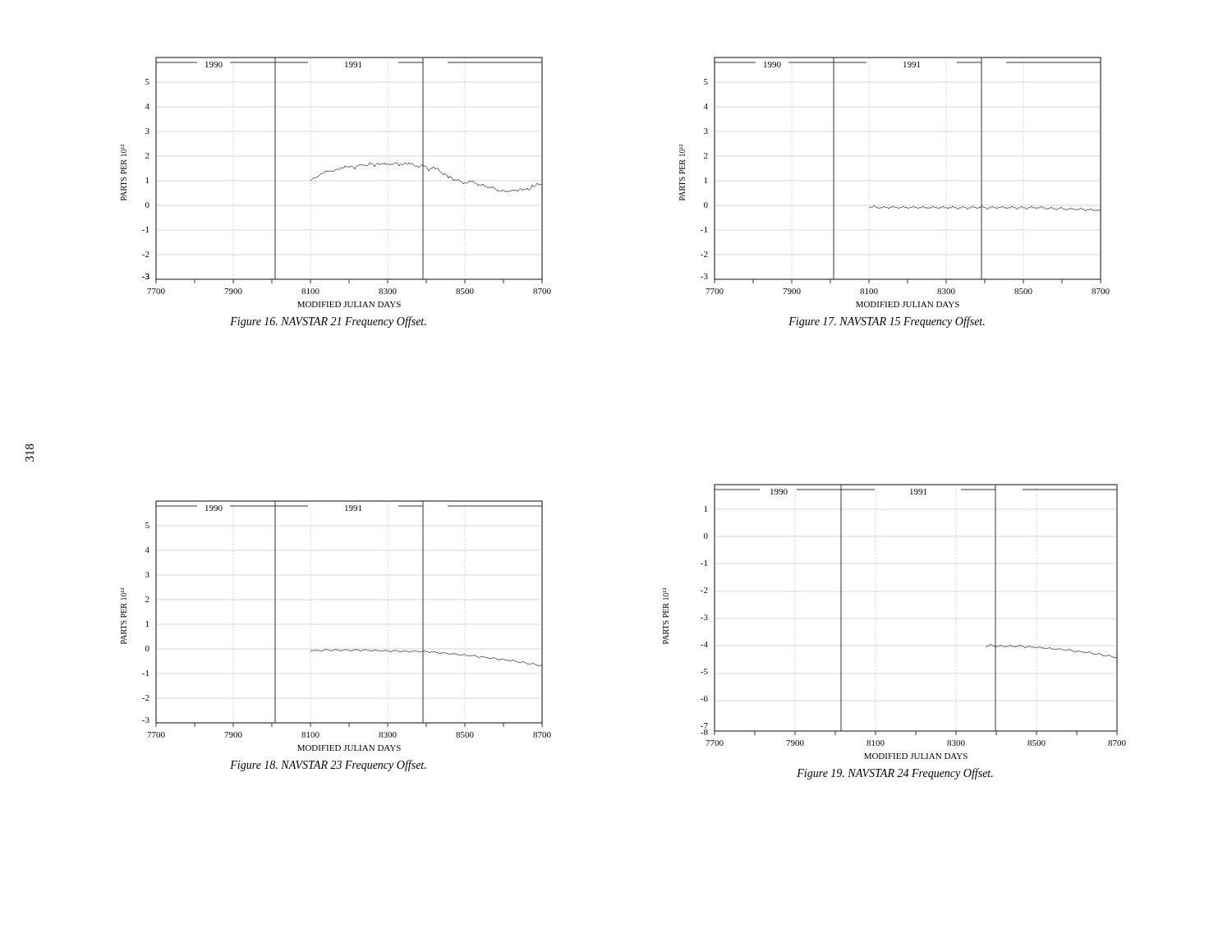Image resolution: width=1232 pixels, height=952 pixels.
Task: Find the text starting "Figure 16. NAVSTAR 21"
Action: click(329, 322)
